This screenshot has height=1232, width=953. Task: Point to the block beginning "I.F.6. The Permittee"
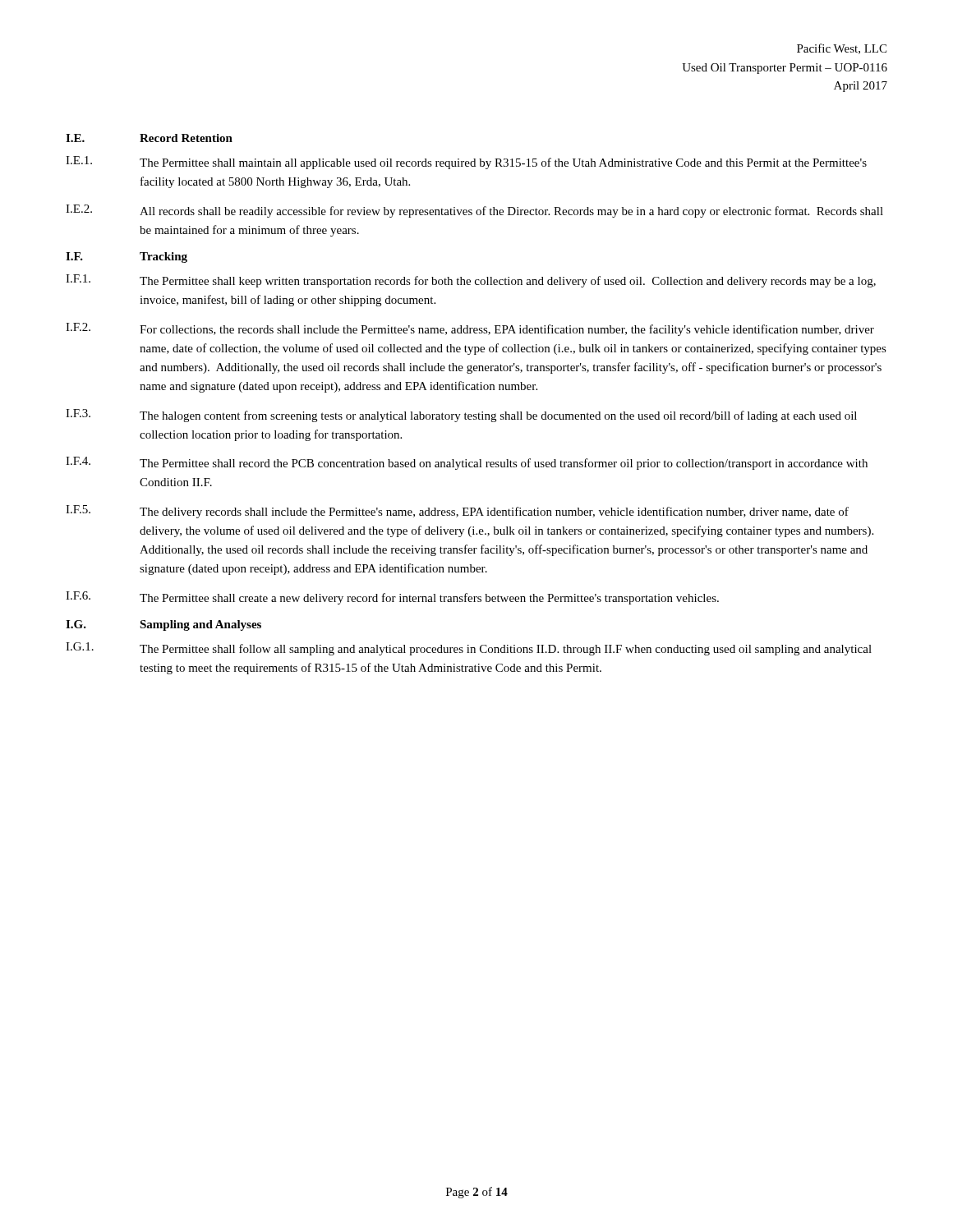tap(476, 598)
